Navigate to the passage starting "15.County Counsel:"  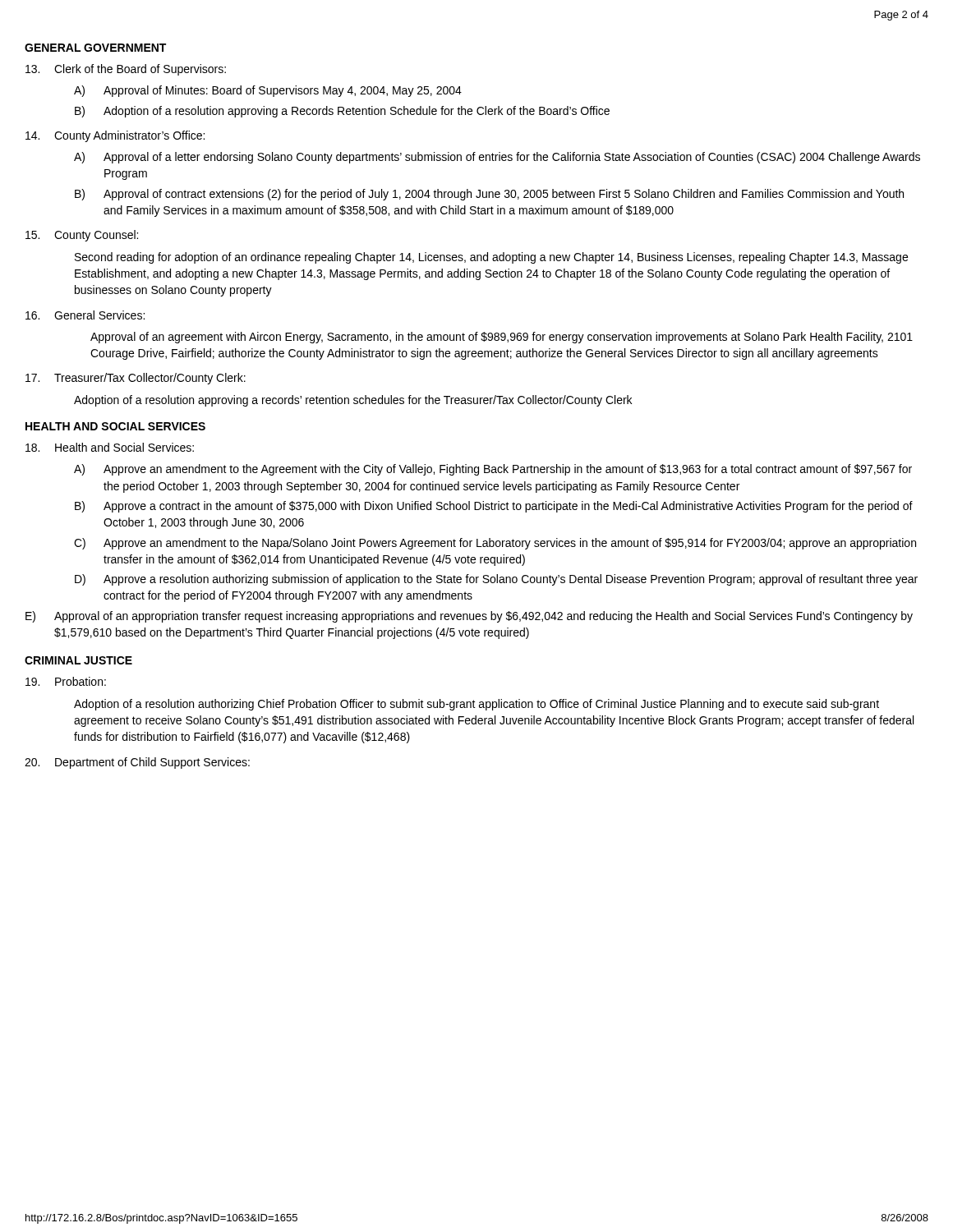[x=82, y=236]
